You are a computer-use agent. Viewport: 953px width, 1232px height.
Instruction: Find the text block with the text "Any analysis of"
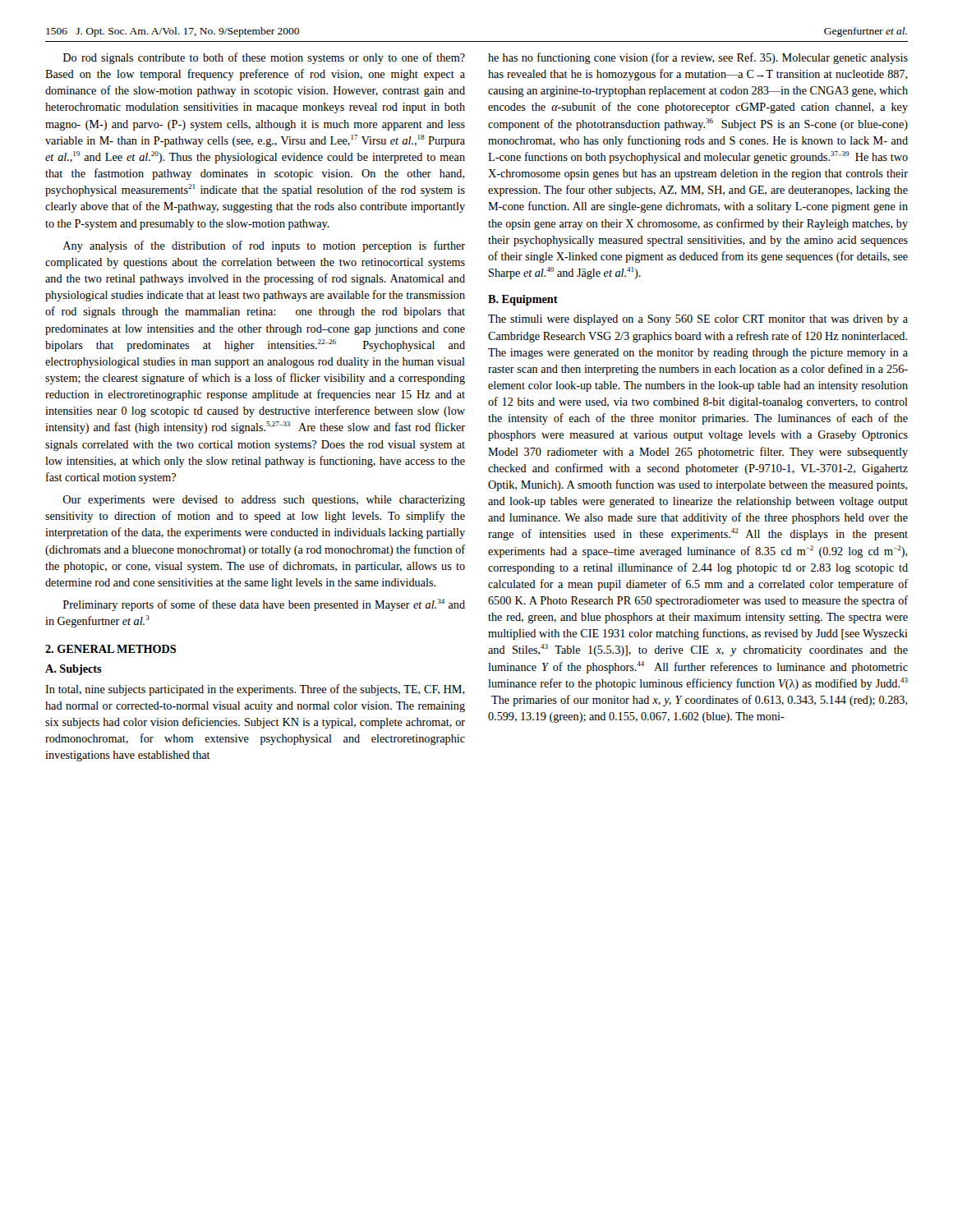click(x=255, y=361)
